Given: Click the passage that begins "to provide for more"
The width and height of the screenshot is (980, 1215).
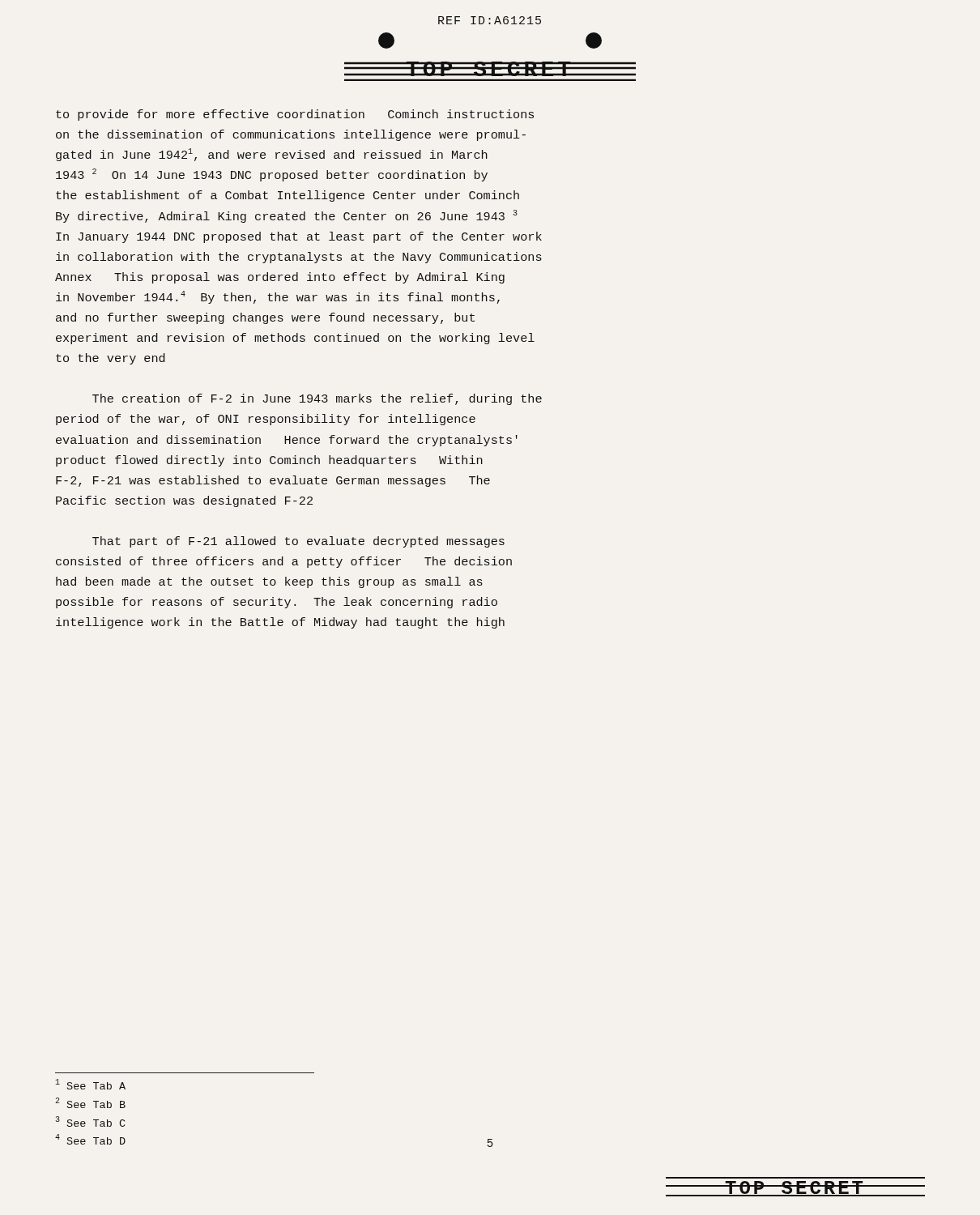Looking at the screenshot, I should pyautogui.click(x=295, y=115).
